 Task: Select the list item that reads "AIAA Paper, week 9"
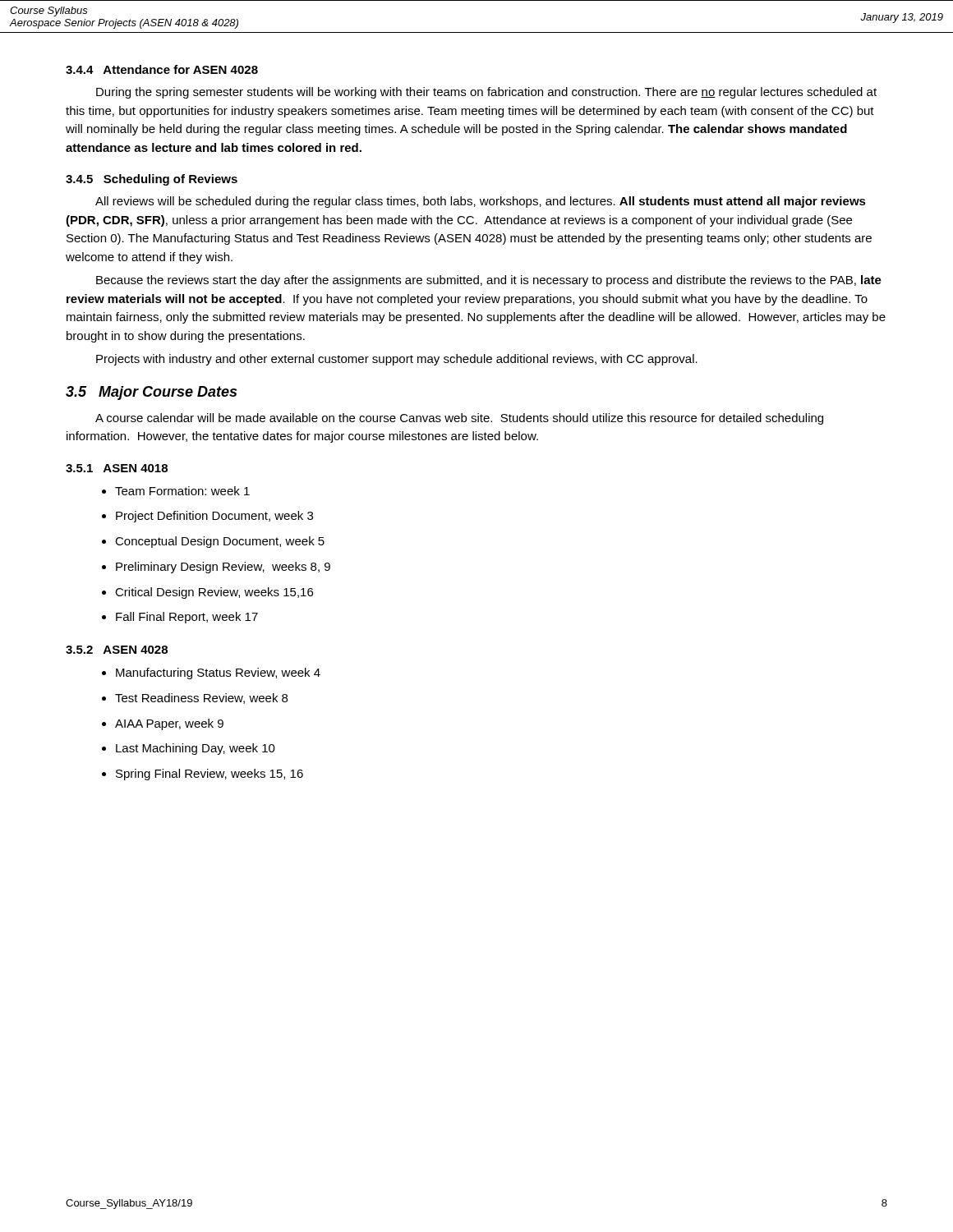[x=163, y=724]
